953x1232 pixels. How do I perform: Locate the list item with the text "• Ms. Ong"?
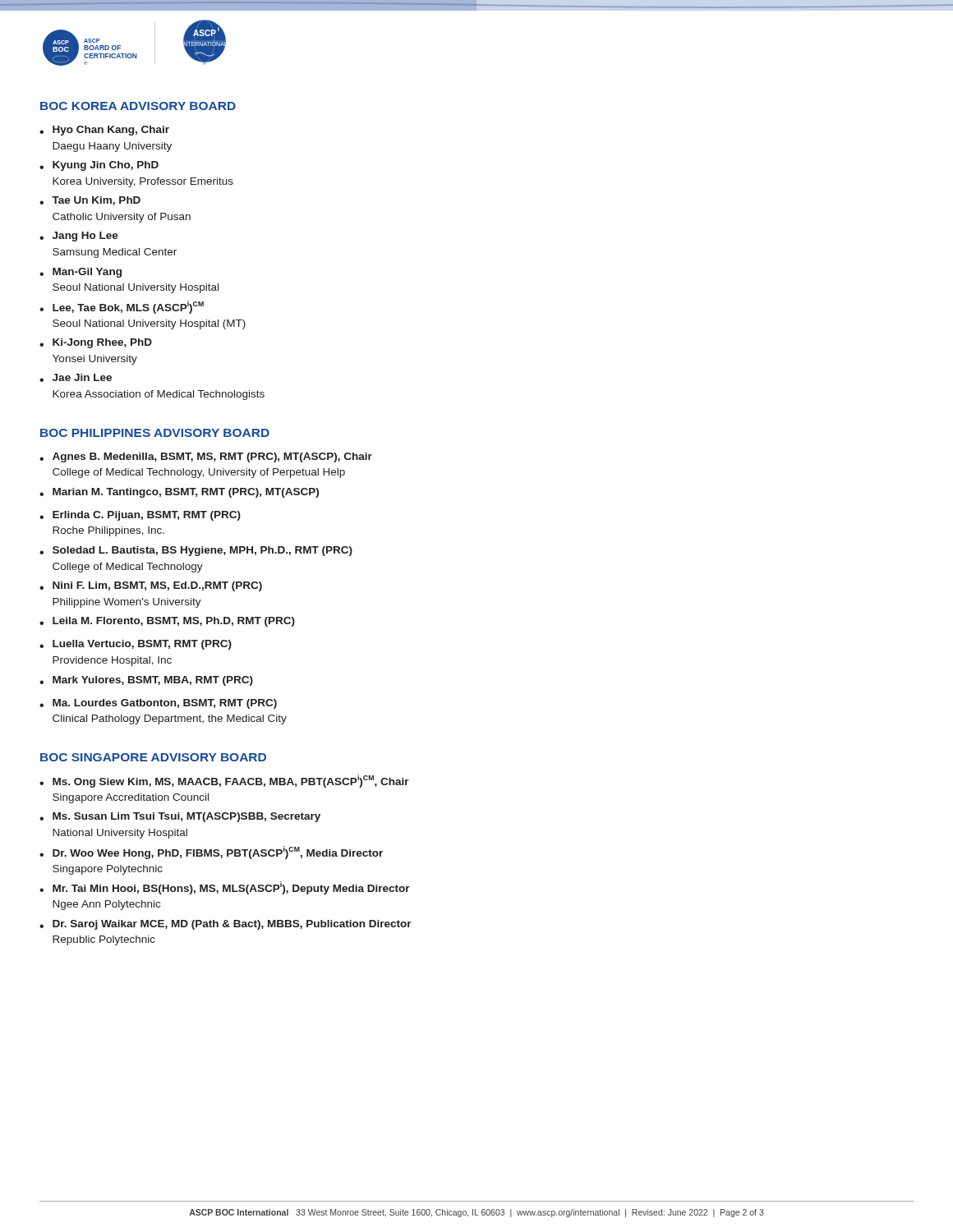pyautogui.click(x=224, y=789)
